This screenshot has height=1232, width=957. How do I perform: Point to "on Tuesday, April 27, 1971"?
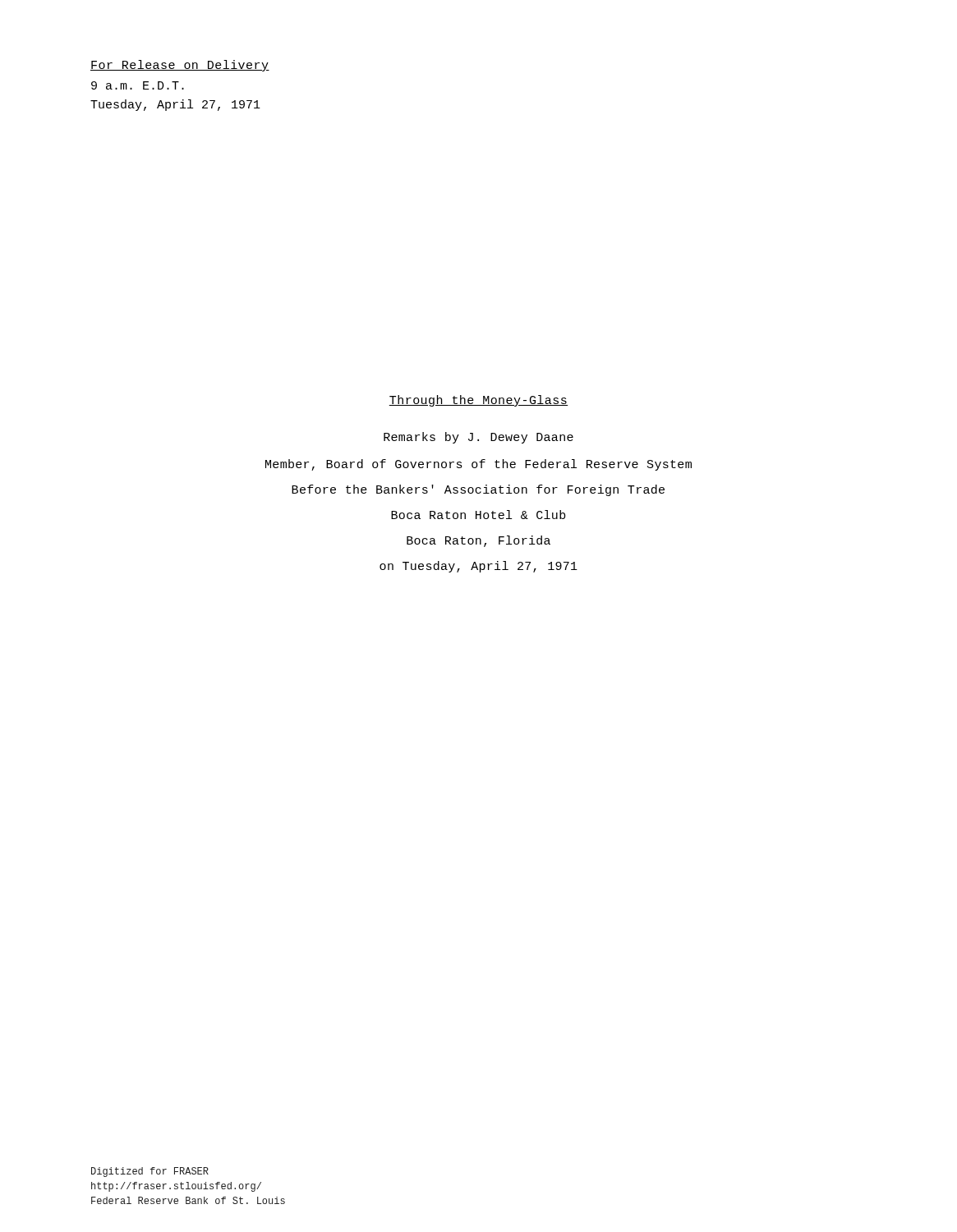[478, 567]
